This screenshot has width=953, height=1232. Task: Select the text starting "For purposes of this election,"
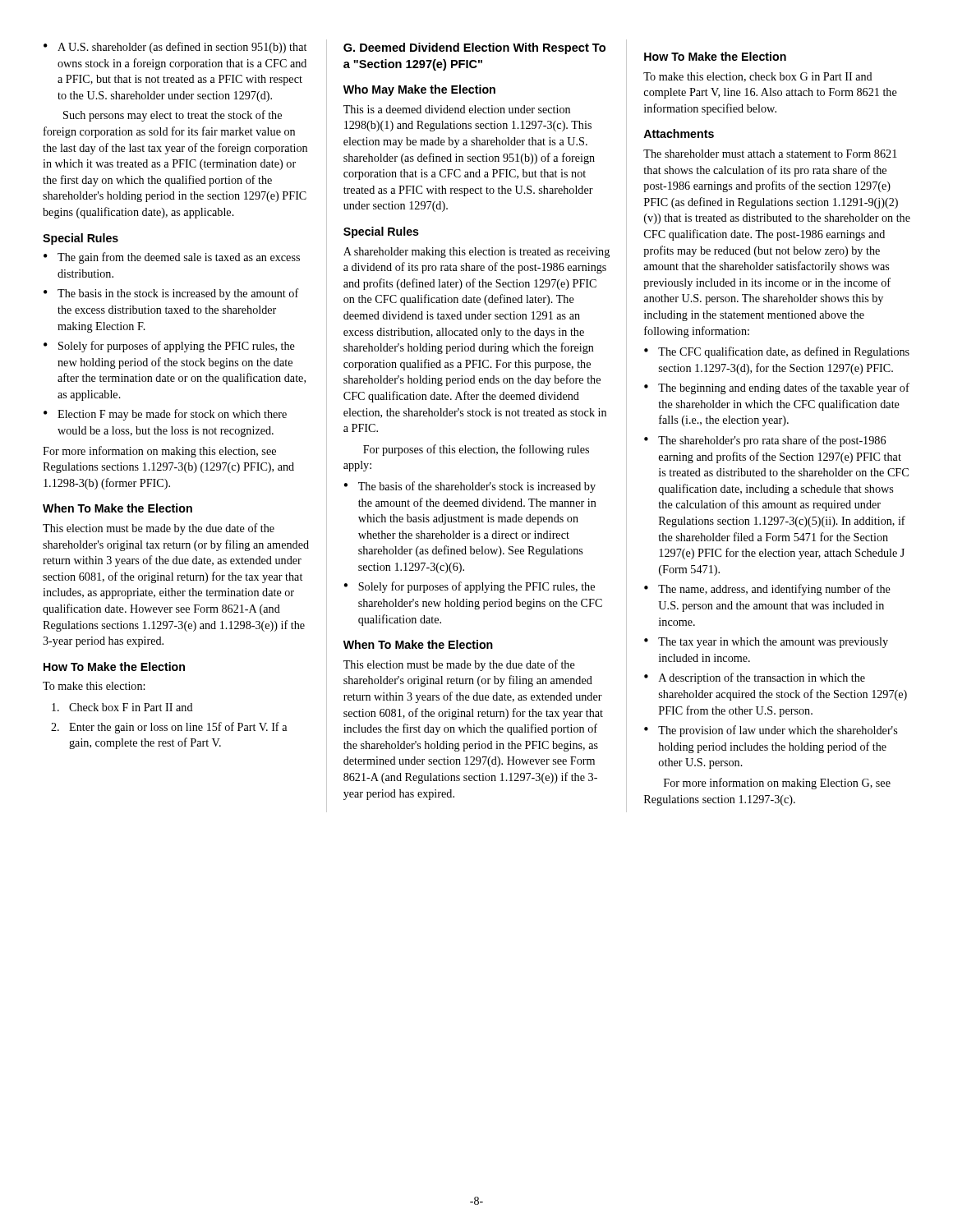pos(466,457)
